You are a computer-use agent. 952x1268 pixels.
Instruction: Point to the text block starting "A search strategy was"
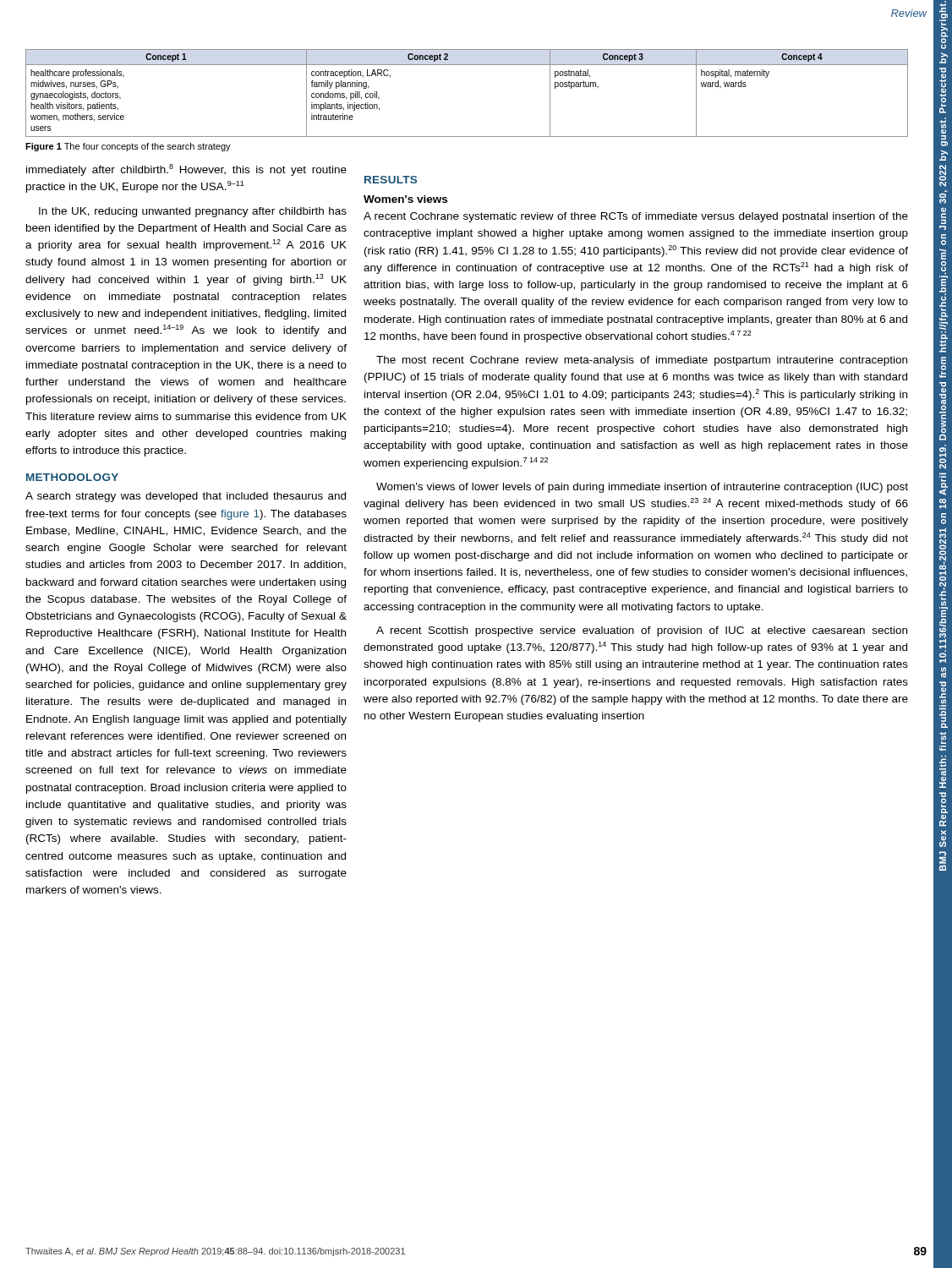pyautogui.click(x=186, y=693)
